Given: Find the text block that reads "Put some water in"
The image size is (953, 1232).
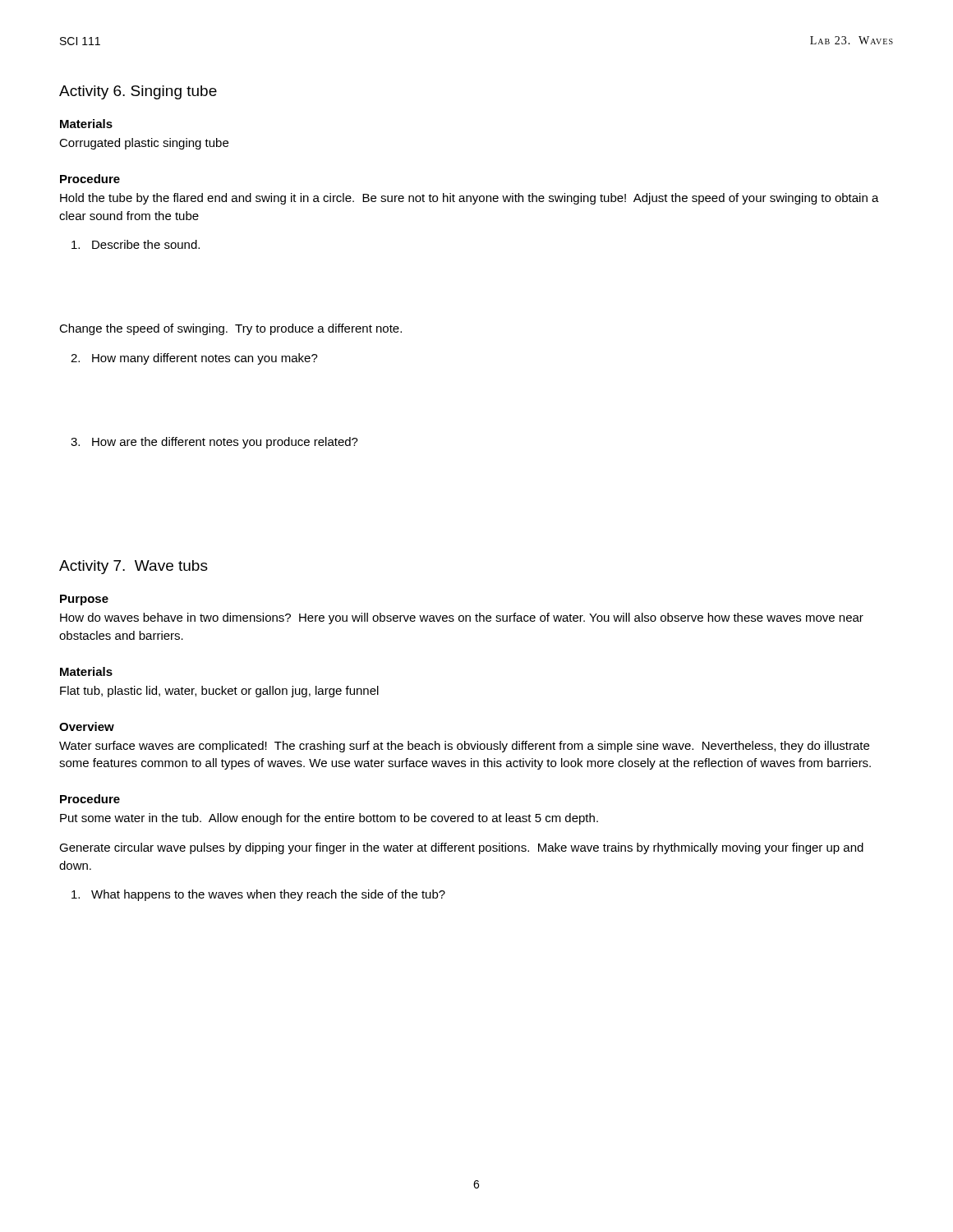Looking at the screenshot, I should click(329, 818).
